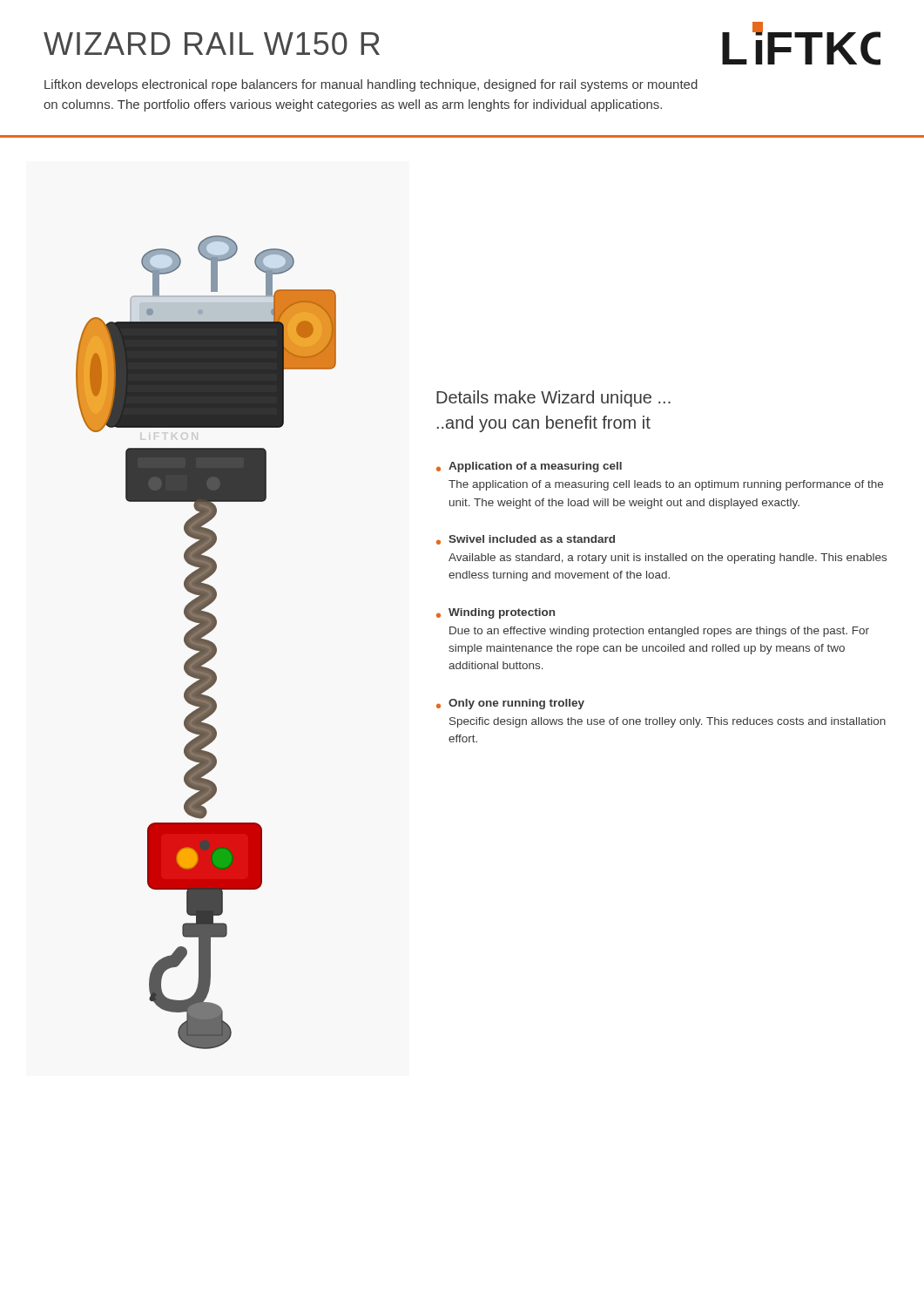
Task: Navigate to the element starting "Liftkon develops electronical rope balancers for manual"
Action: coord(371,94)
